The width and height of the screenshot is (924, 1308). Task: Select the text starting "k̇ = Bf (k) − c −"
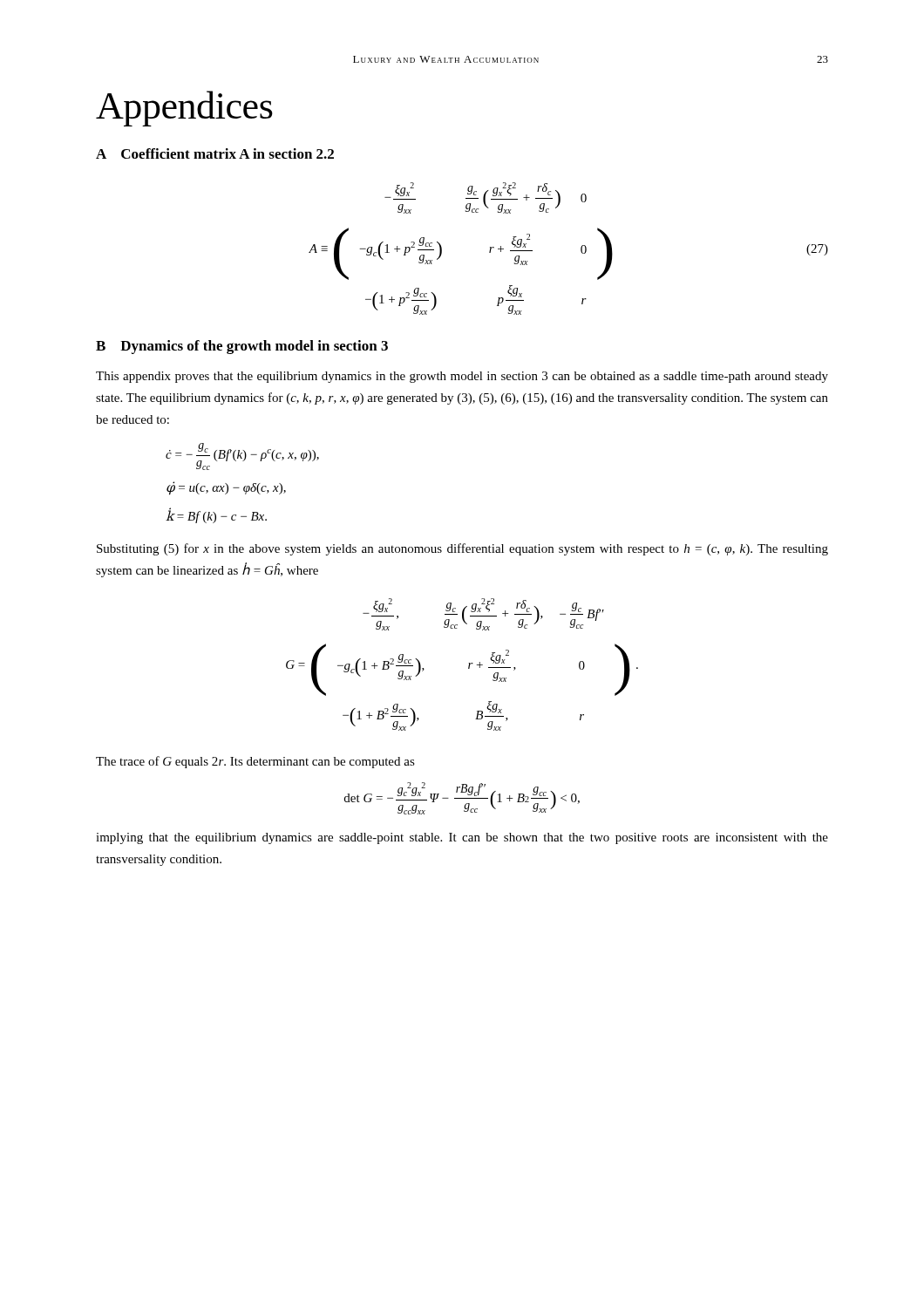coord(217,516)
